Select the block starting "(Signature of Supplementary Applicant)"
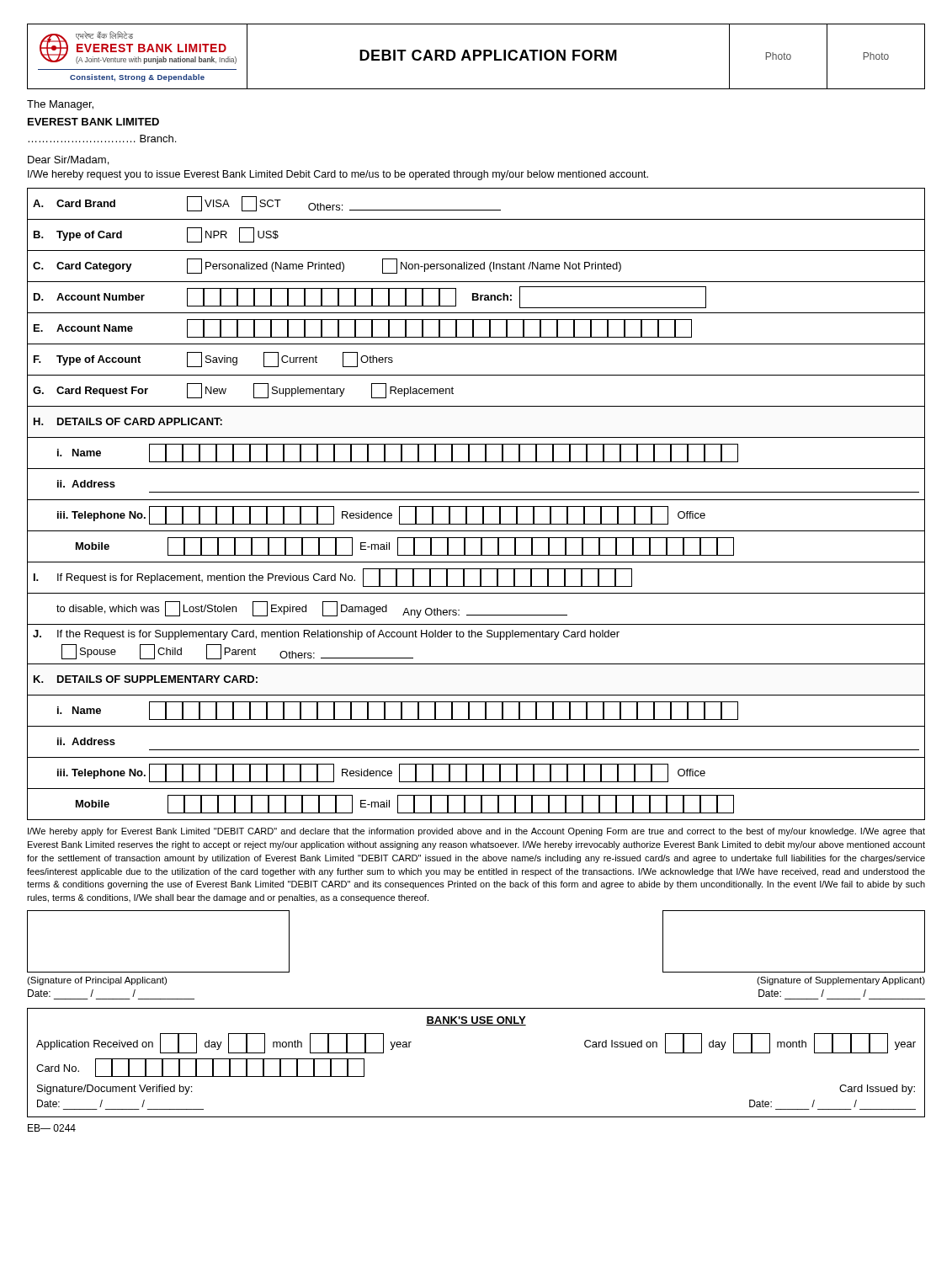This screenshot has width=952, height=1263. click(x=841, y=980)
